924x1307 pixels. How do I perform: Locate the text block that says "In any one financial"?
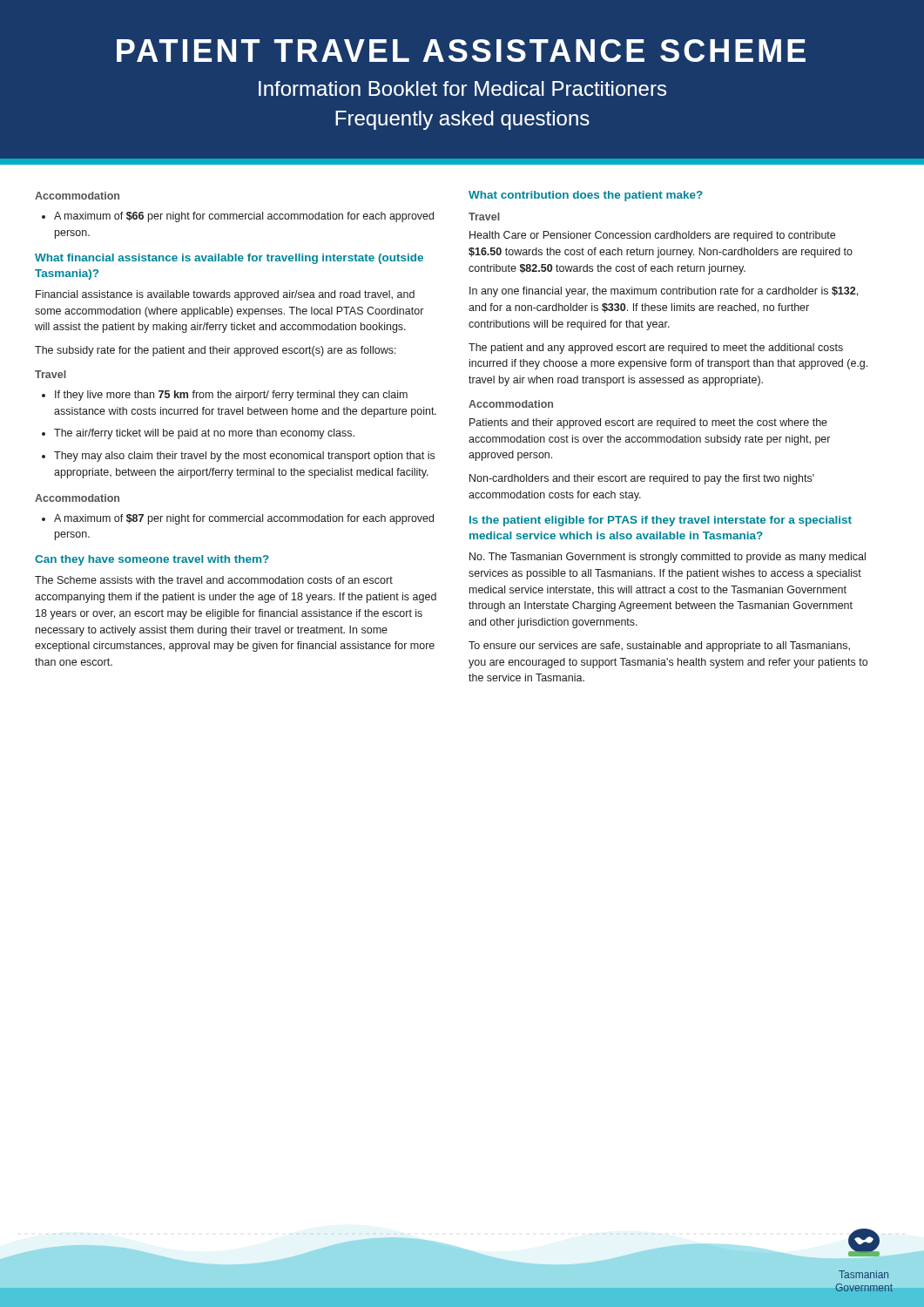[670, 308]
